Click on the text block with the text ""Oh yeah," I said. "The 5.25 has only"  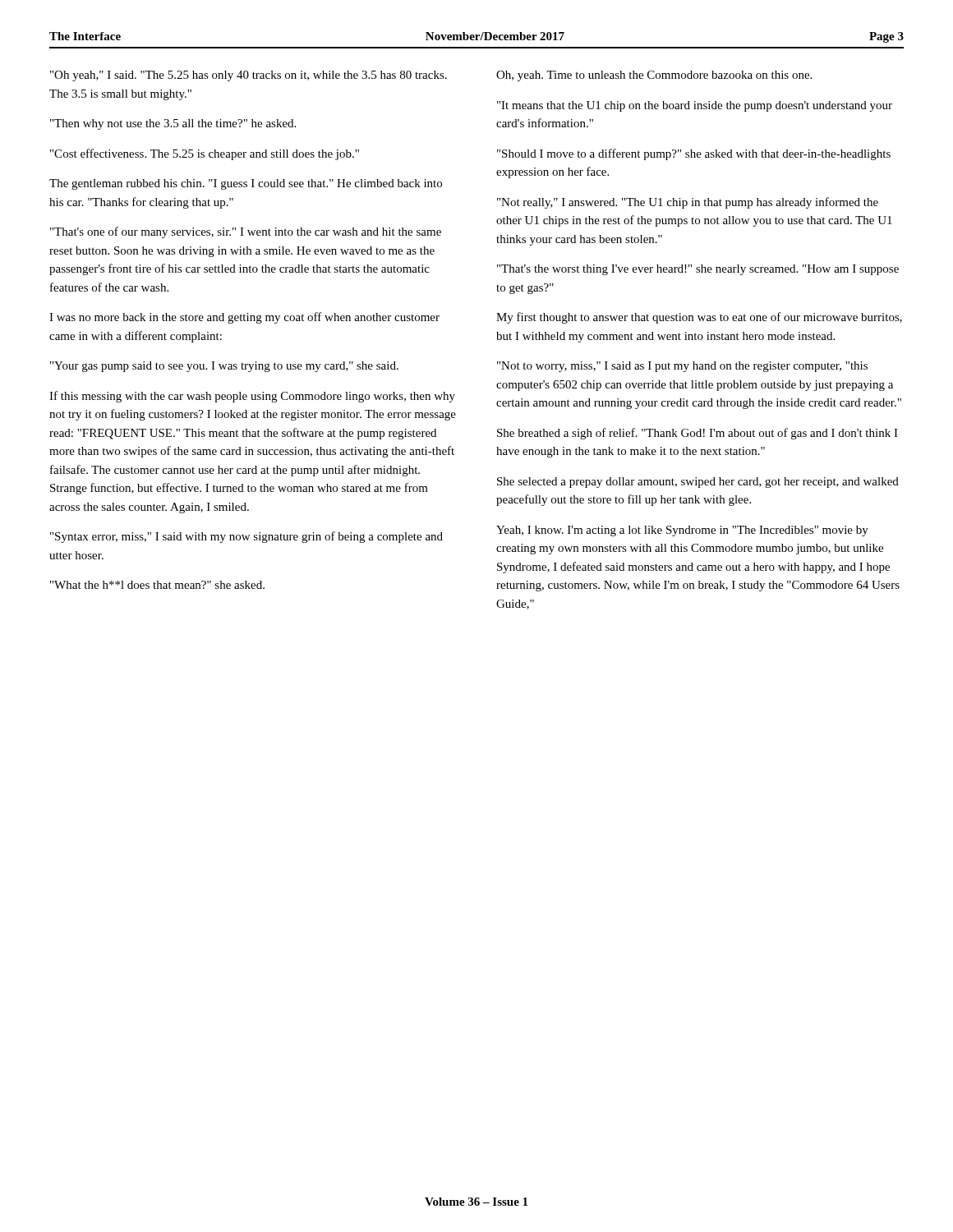pyautogui.click(x=248, y=84)
